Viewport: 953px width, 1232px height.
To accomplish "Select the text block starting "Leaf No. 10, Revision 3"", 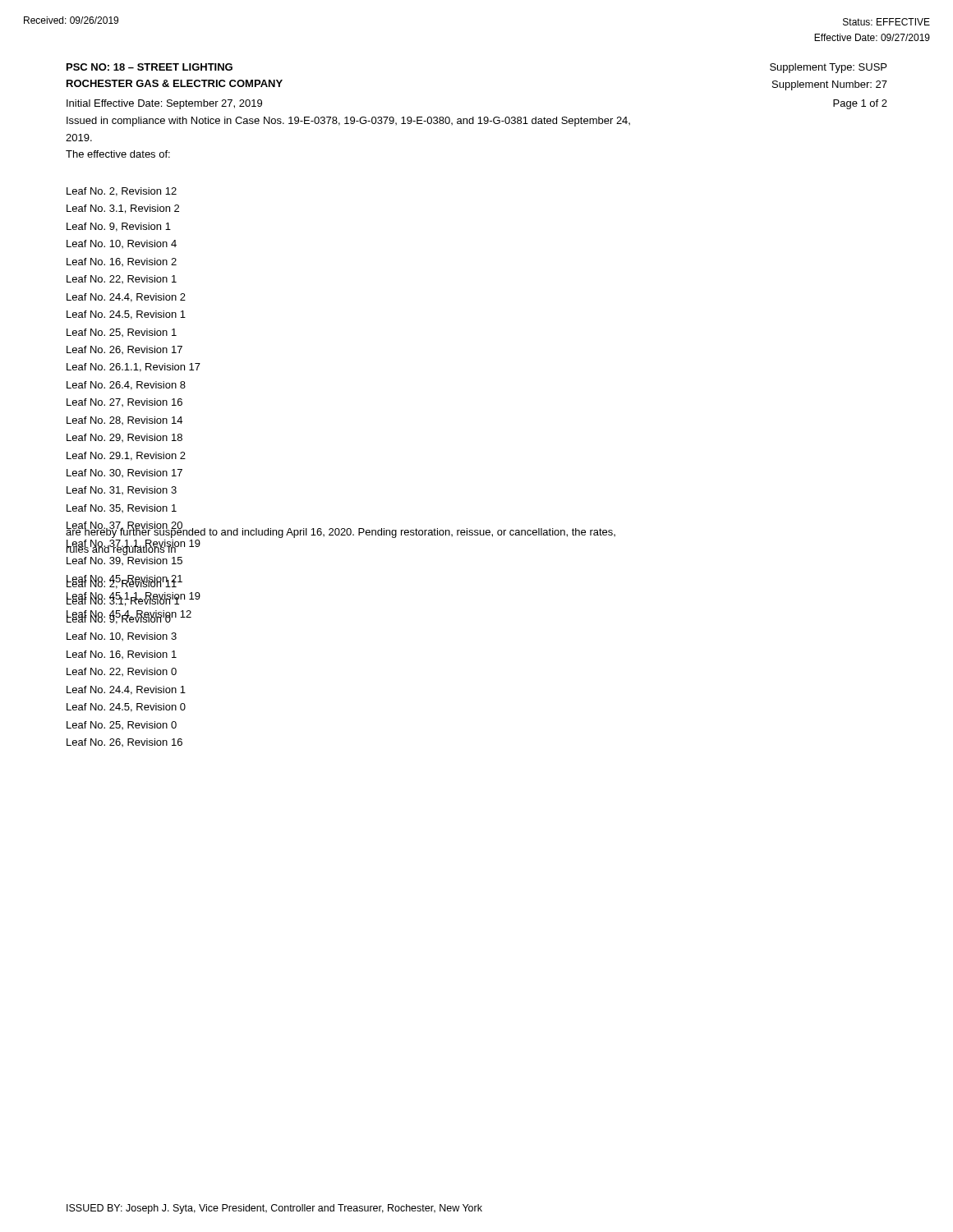I will coord(121,636).
